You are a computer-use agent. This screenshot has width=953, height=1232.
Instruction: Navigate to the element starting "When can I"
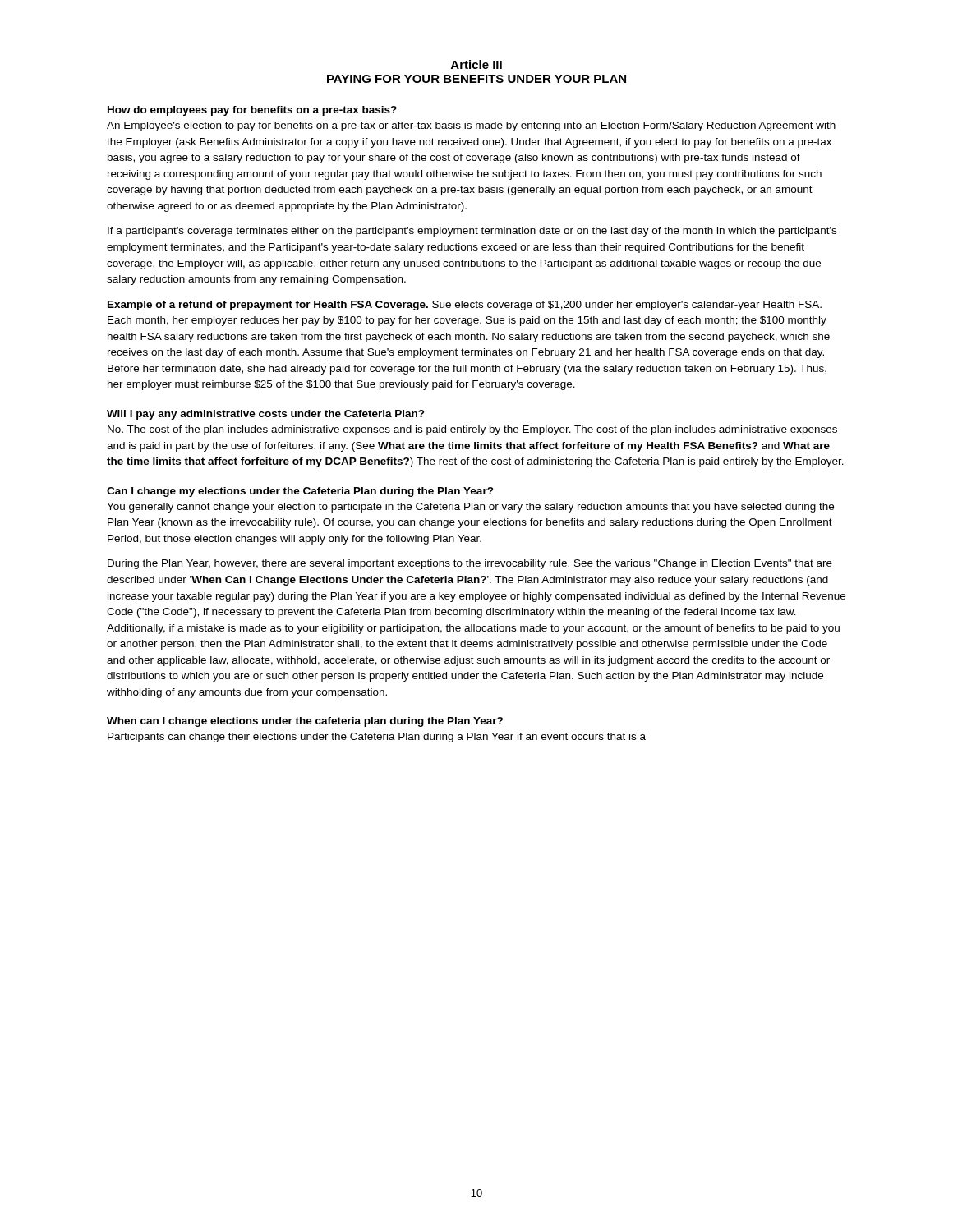click(x=305, y=721)
